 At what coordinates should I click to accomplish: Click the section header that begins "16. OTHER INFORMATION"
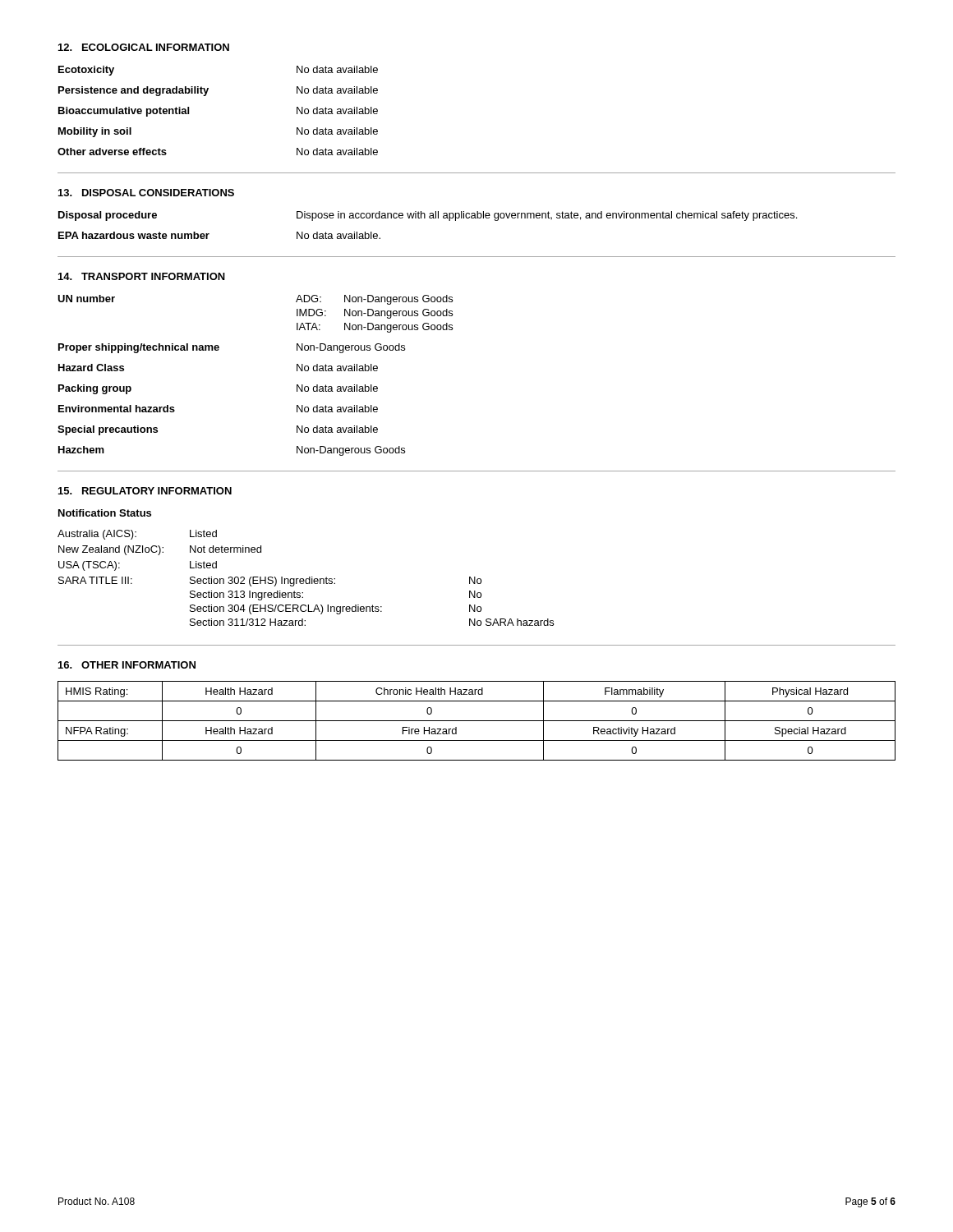click(476, 710)
